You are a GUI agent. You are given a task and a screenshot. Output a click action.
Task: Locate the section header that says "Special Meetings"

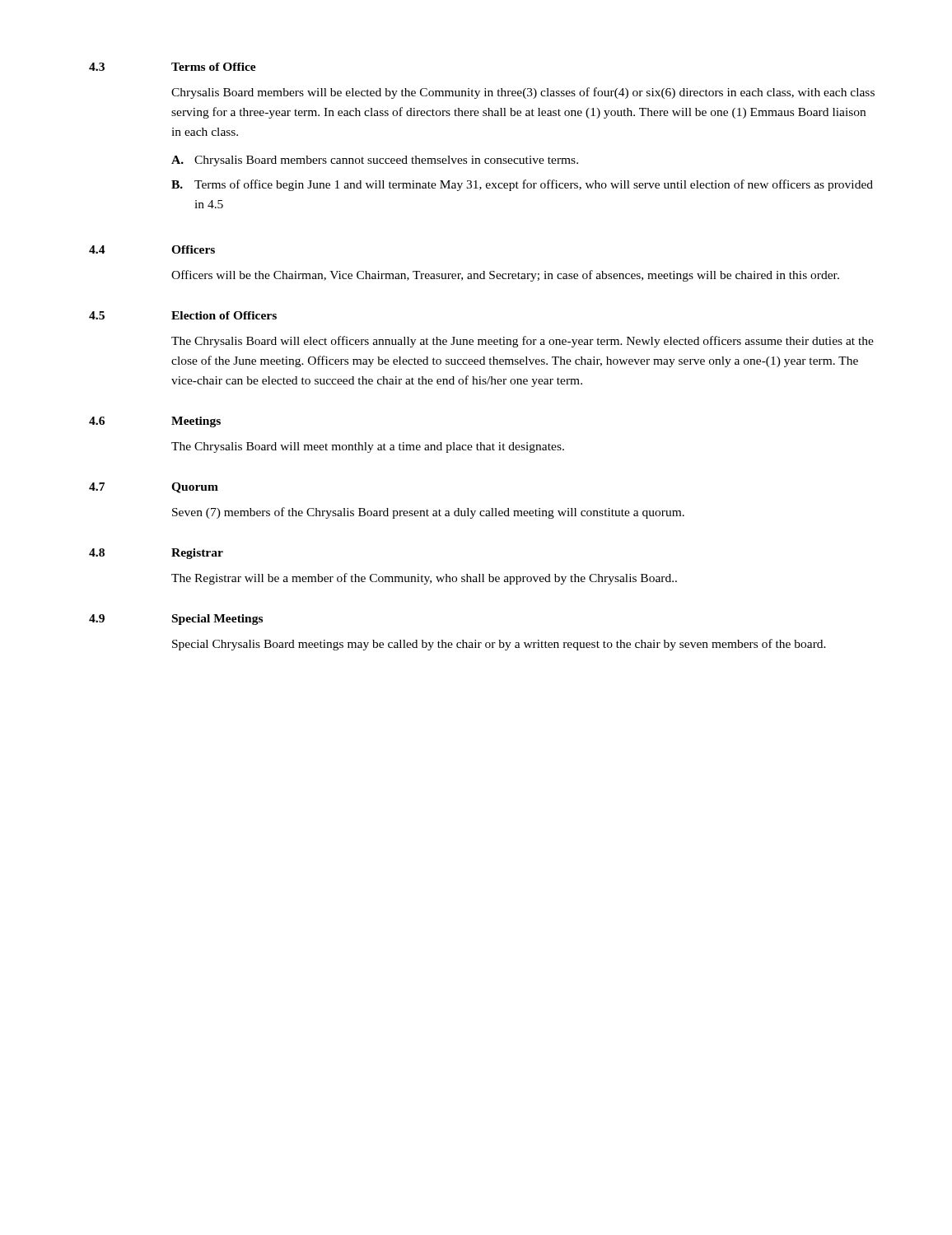[x=217, y=618]
